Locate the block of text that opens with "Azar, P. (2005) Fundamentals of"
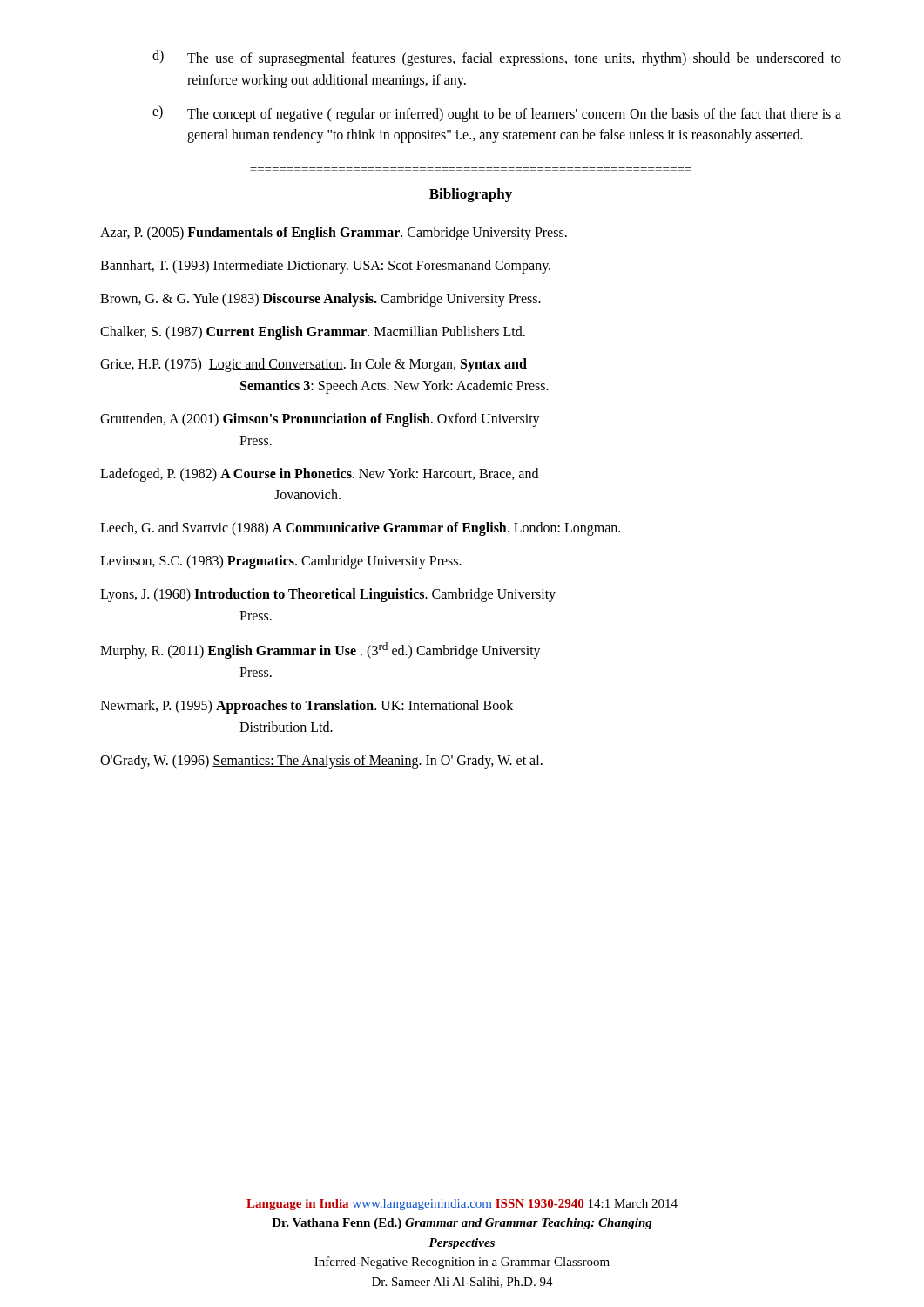This screenshot has width=924, height=1307. point(334,232)
